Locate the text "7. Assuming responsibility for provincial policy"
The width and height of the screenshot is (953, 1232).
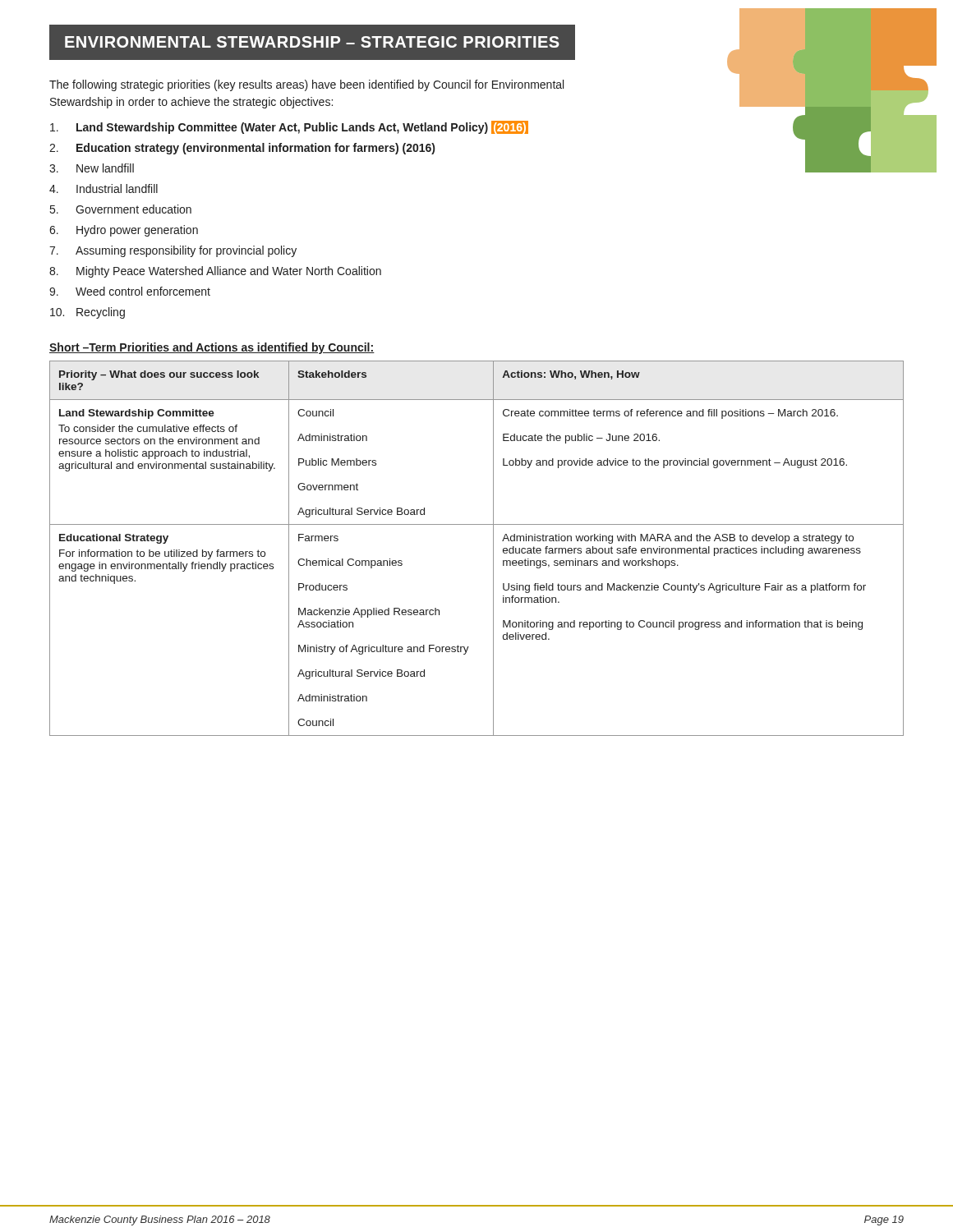click(173, 251)
